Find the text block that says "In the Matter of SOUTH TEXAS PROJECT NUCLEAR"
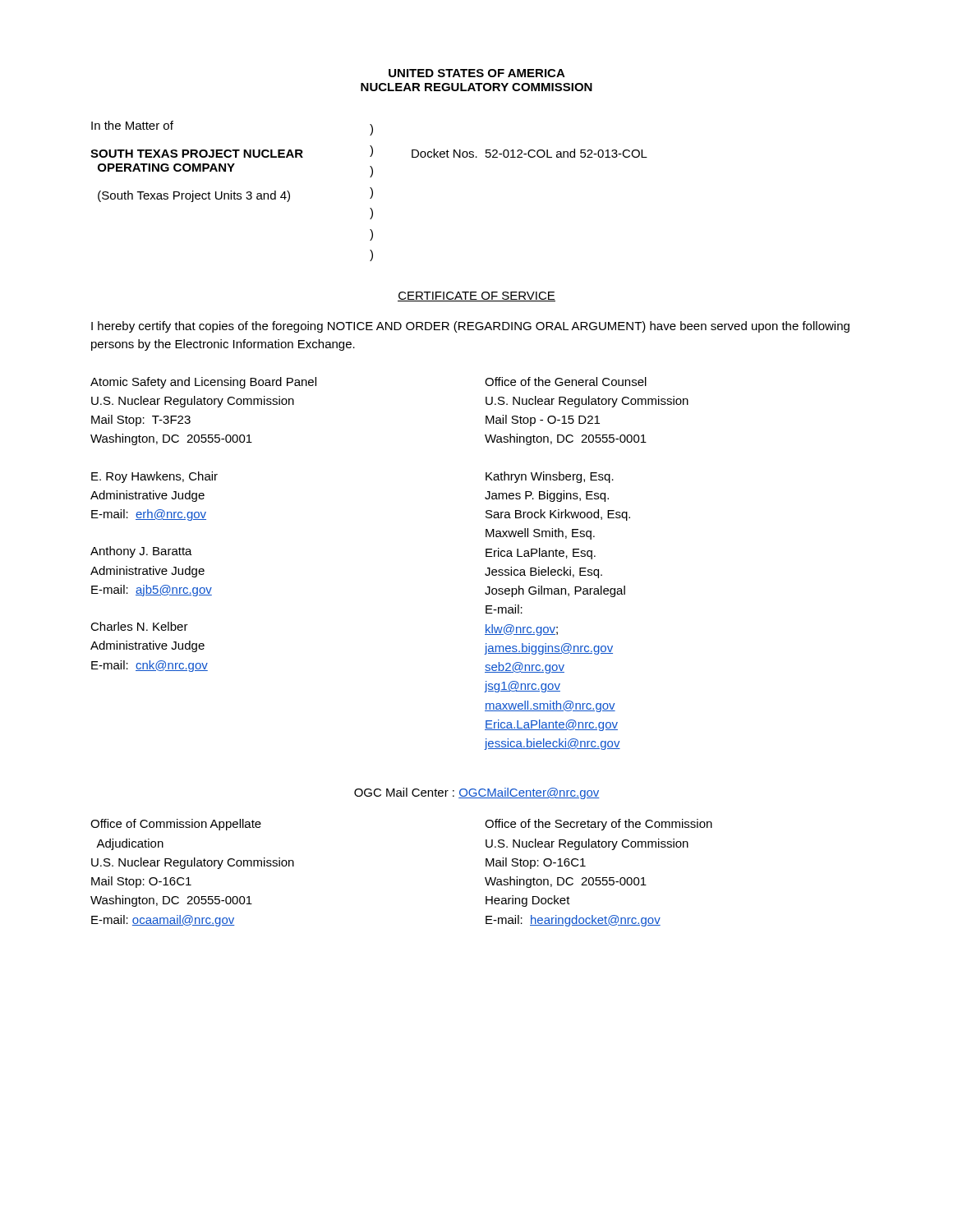This screenshot has height=1232, width=953. (x=369, y=191)
